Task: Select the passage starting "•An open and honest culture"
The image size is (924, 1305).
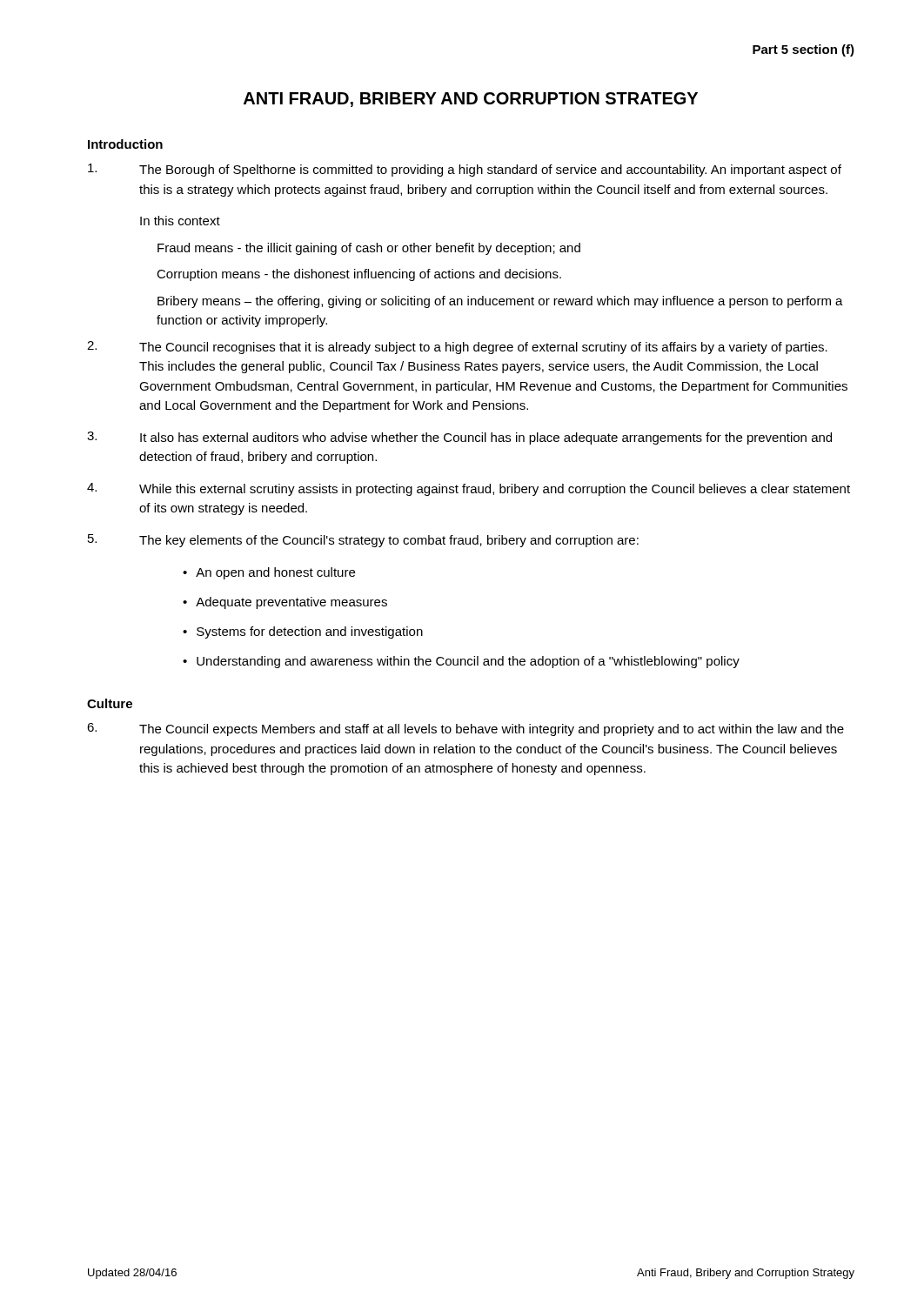Action: click(269, 573)
